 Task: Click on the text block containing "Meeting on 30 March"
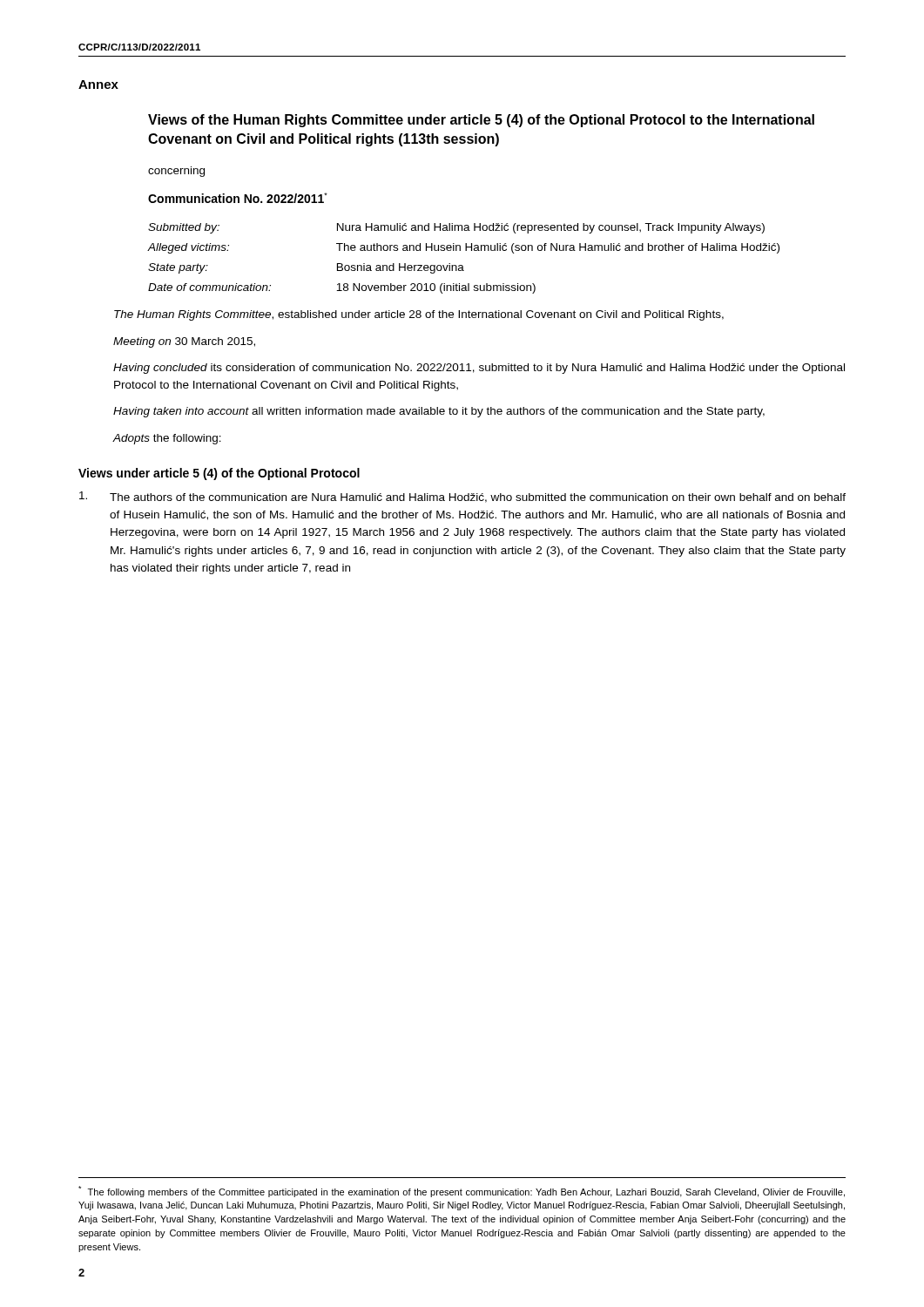(185, 341)
